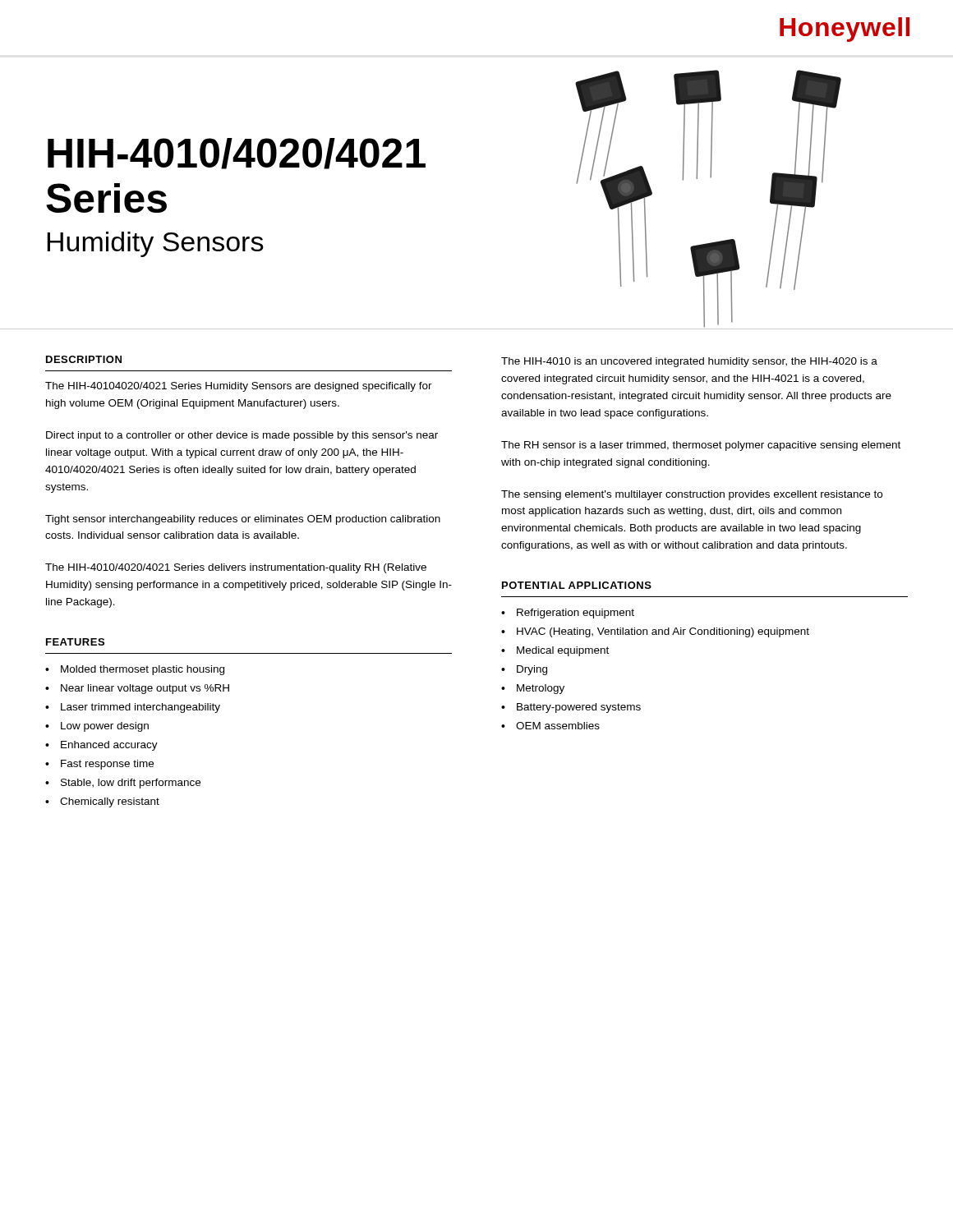This screenshot has width=953, height=1232.
Task: Navigate to the passage starting "Medical equipment"
Action: [563, 650]
